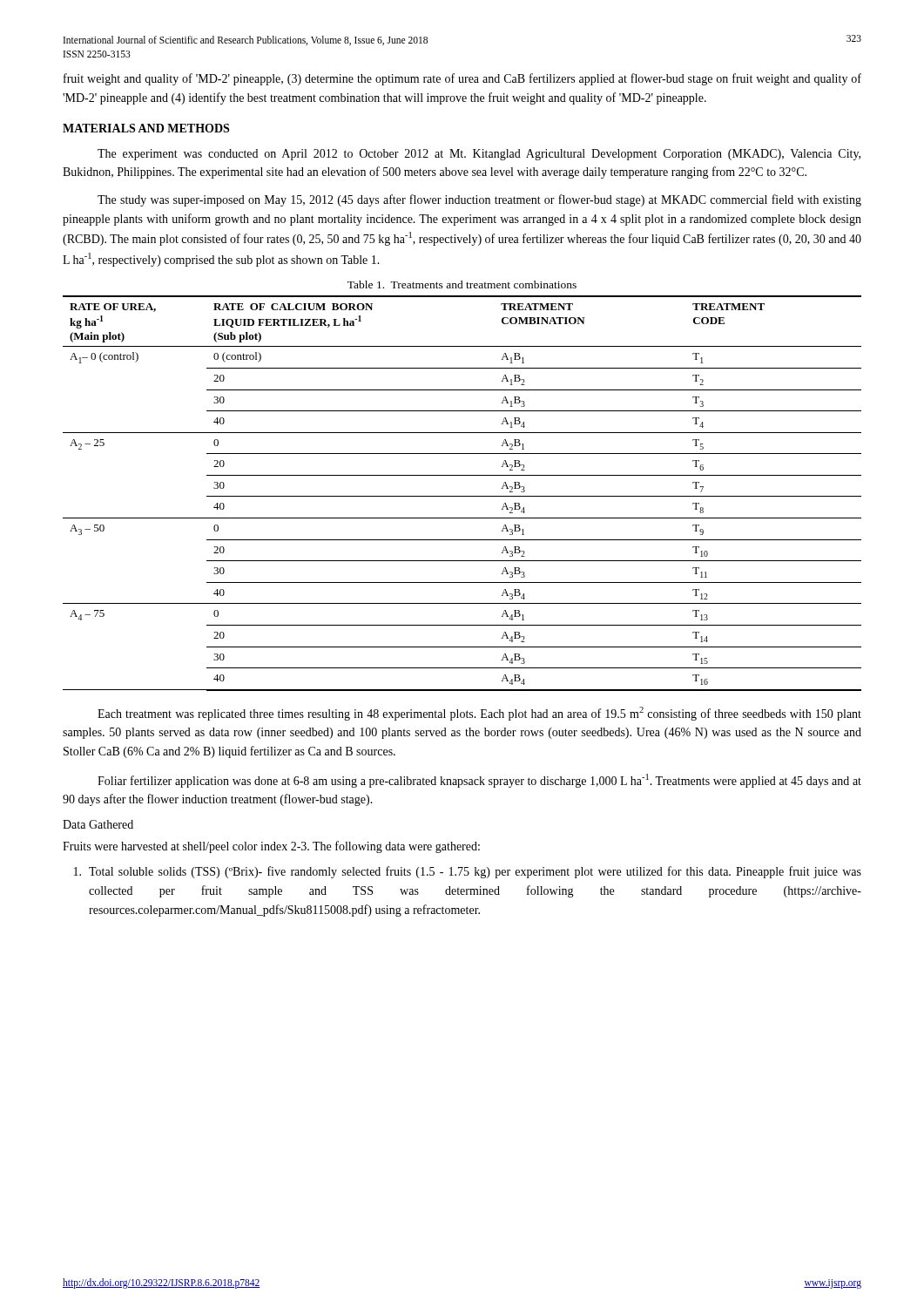Find the section header
The image size is (924, 1307).
[146, 128]
